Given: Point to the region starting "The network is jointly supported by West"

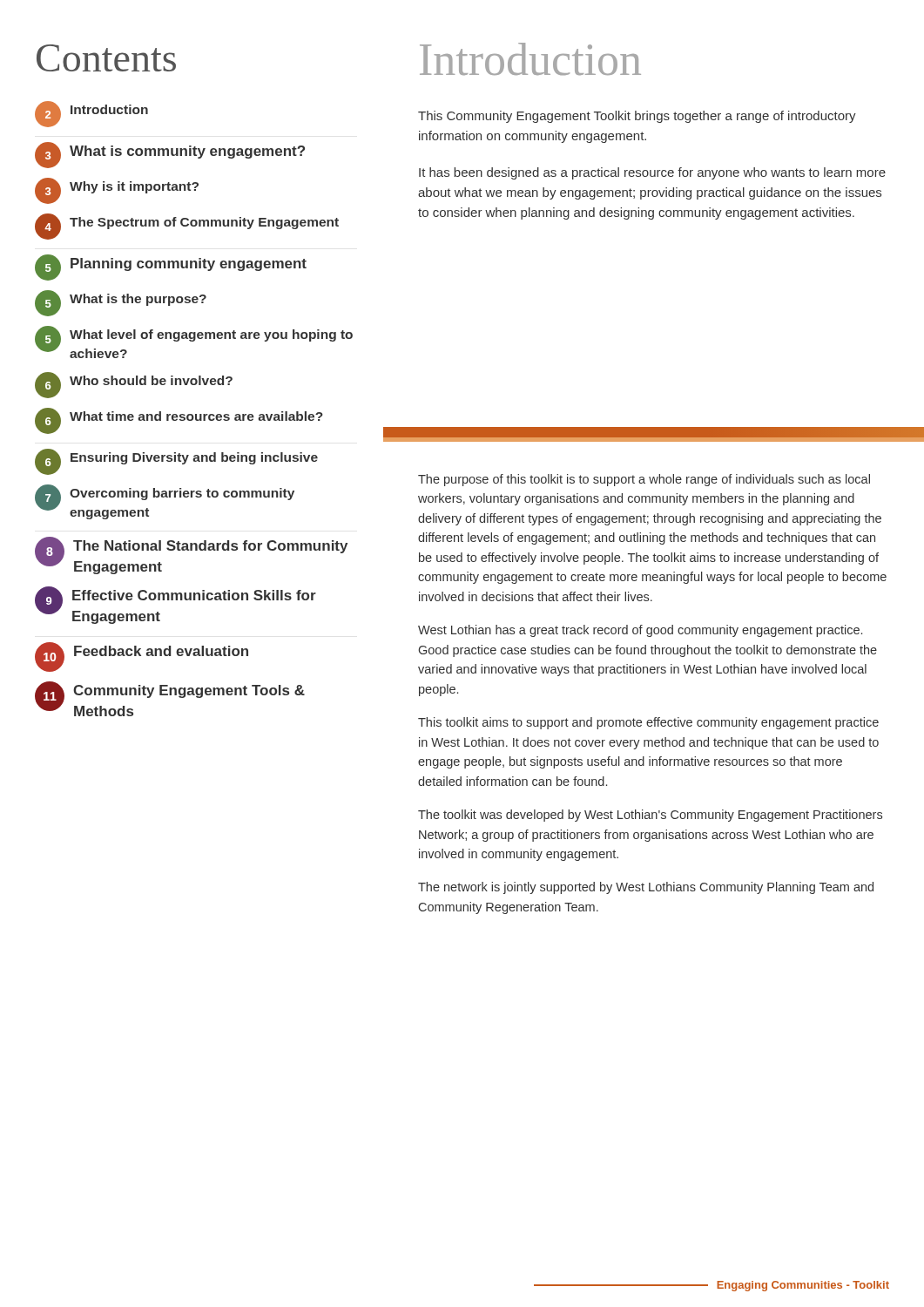Looking at the screenshot, I should coord(646,897).
